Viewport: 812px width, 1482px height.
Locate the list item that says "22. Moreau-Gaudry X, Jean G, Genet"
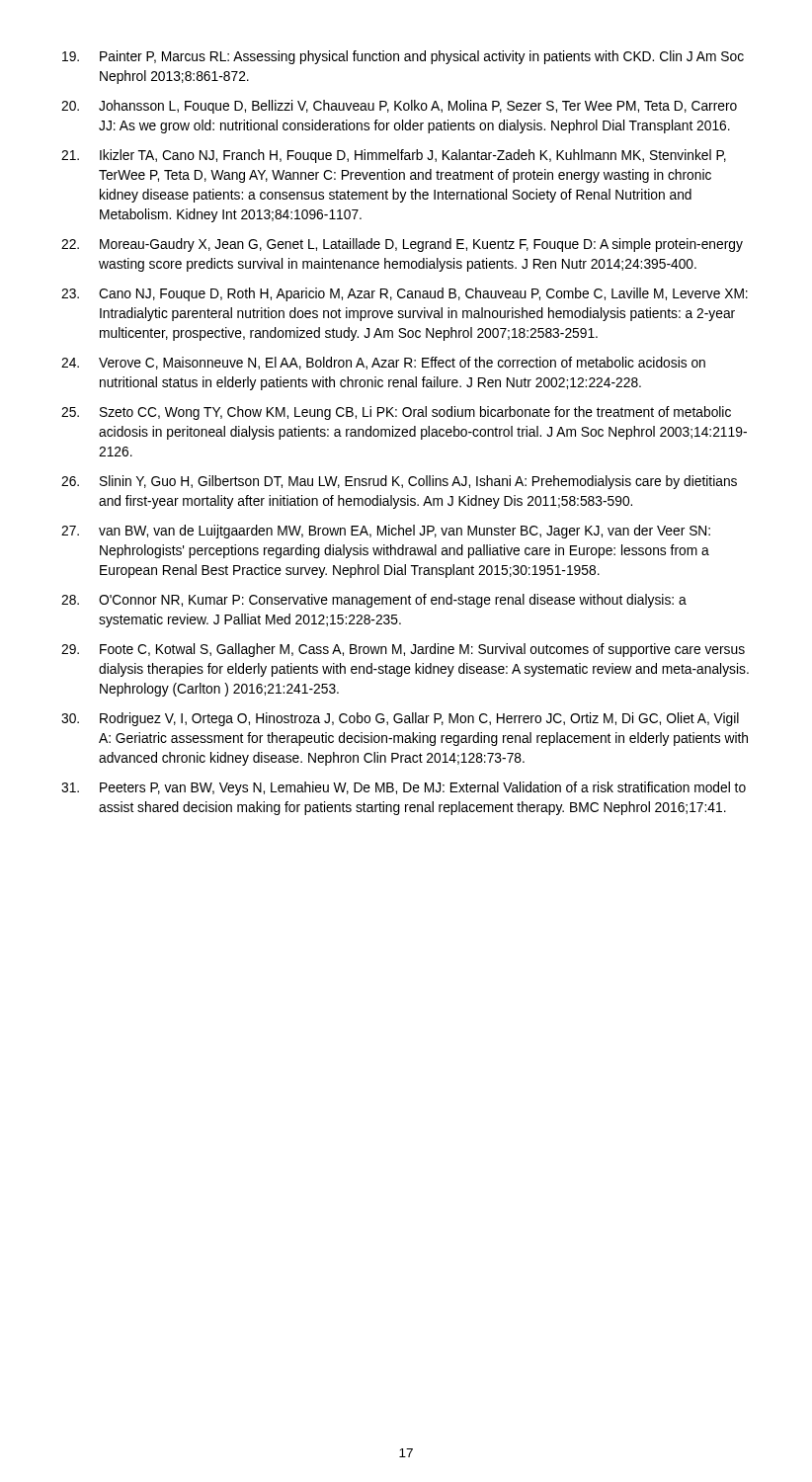point(406,255)
